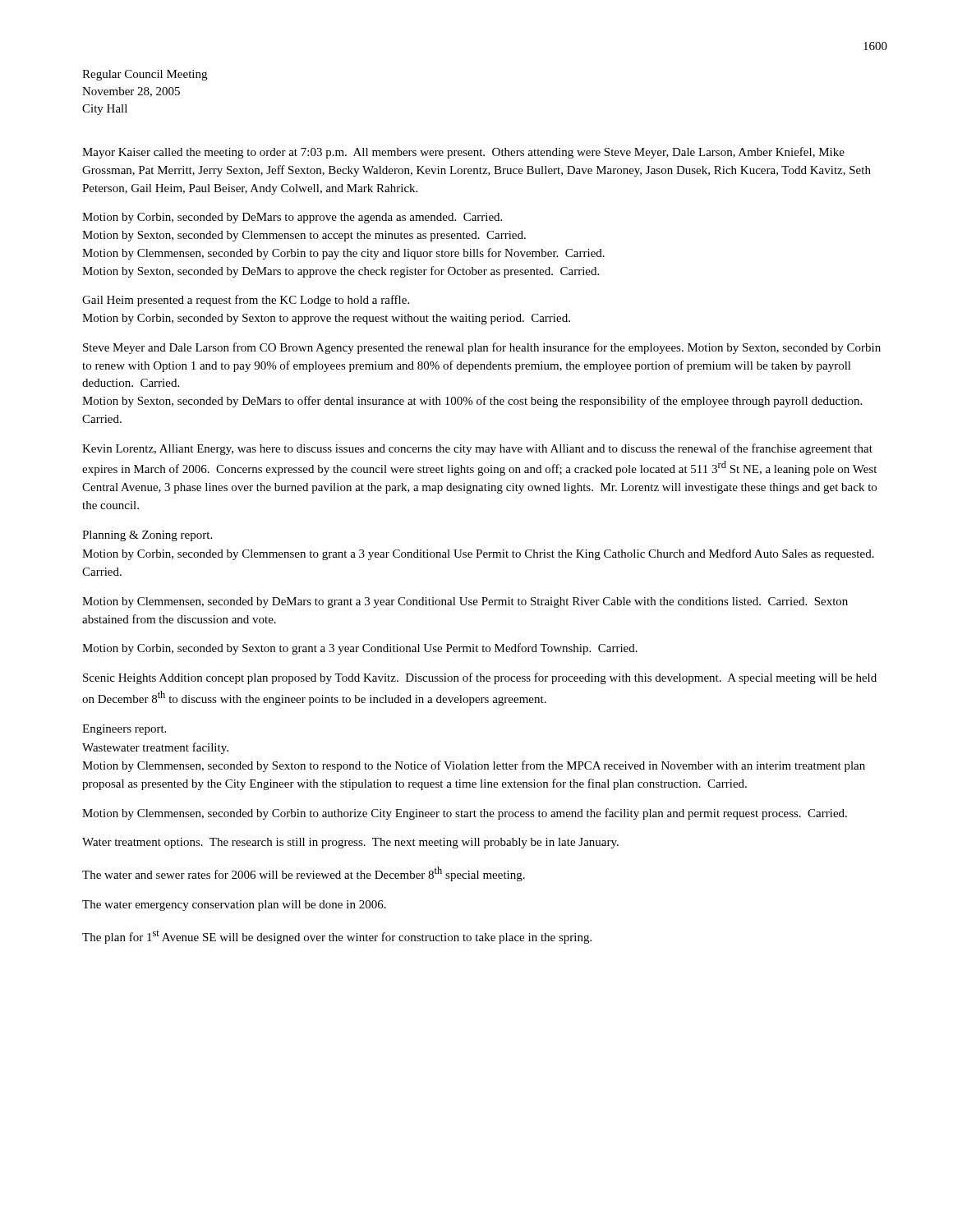Click on the region starting "Kevin Lorentz, Alliant Energy, was here"
Screen dimensions: 1232x953
pyautogui.click(x=480, y=476)
